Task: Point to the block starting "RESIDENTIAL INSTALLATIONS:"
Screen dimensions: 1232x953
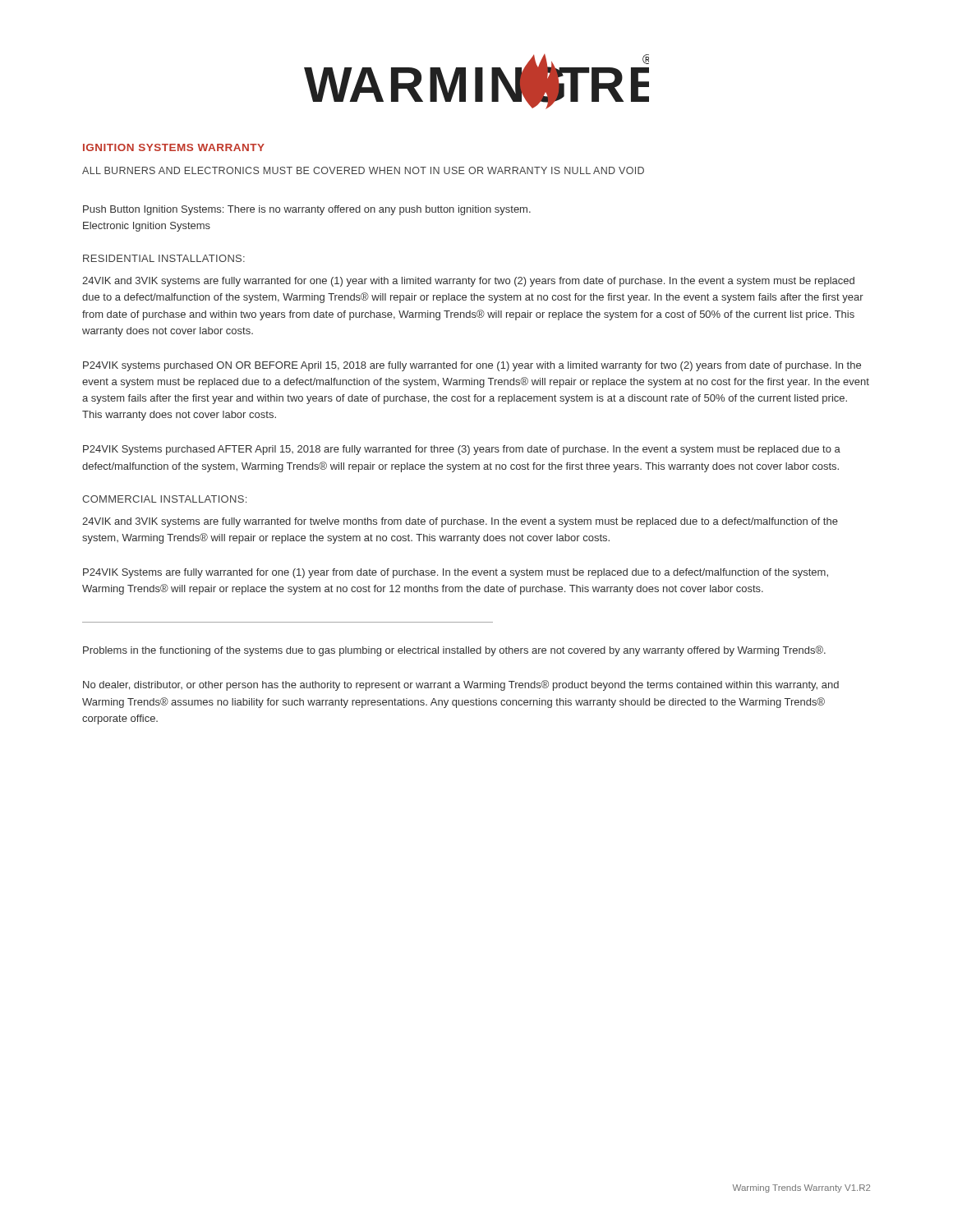Action: click(x=164, y=259)
